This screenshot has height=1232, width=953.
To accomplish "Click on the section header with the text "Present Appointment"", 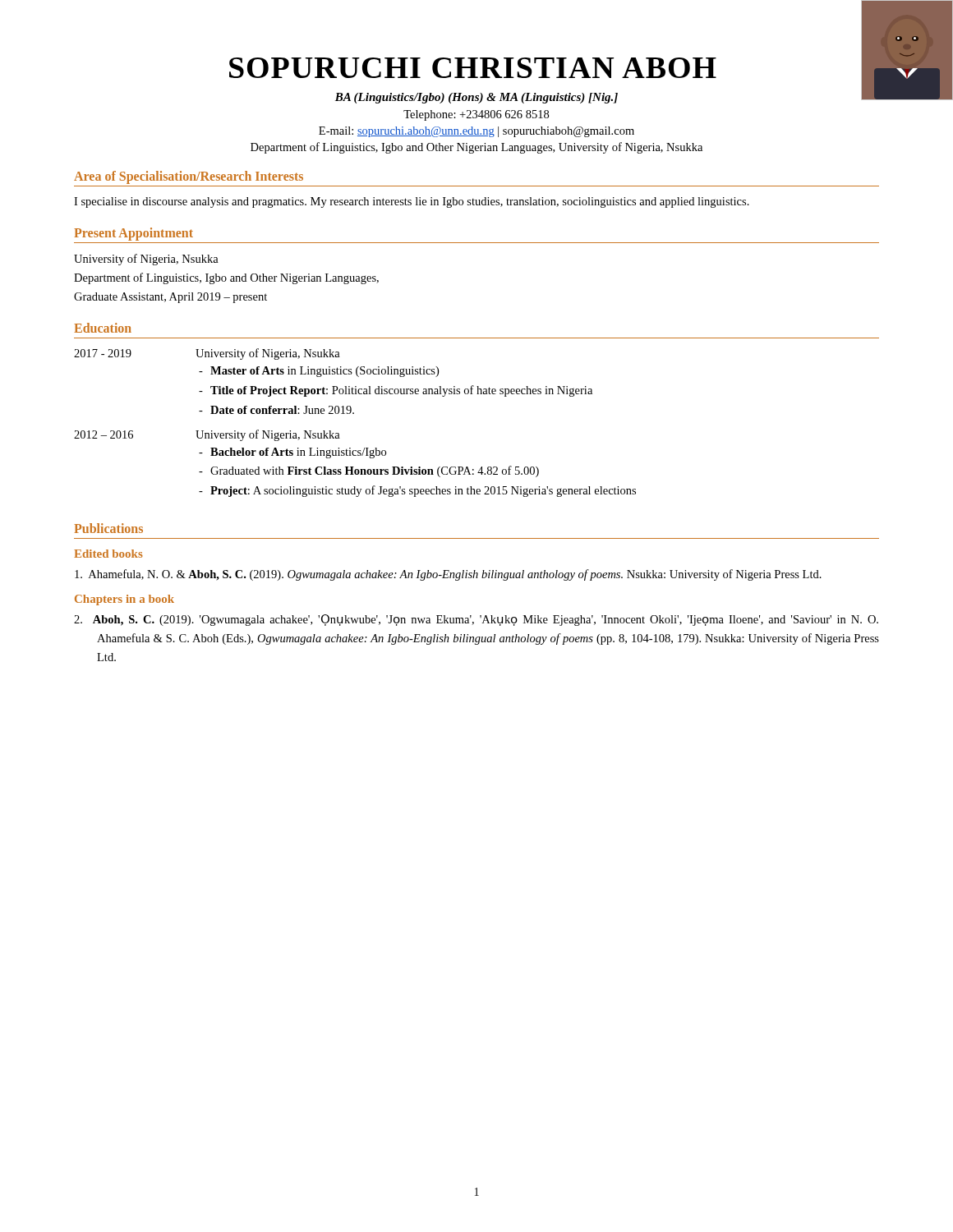I will click(134, 233).
